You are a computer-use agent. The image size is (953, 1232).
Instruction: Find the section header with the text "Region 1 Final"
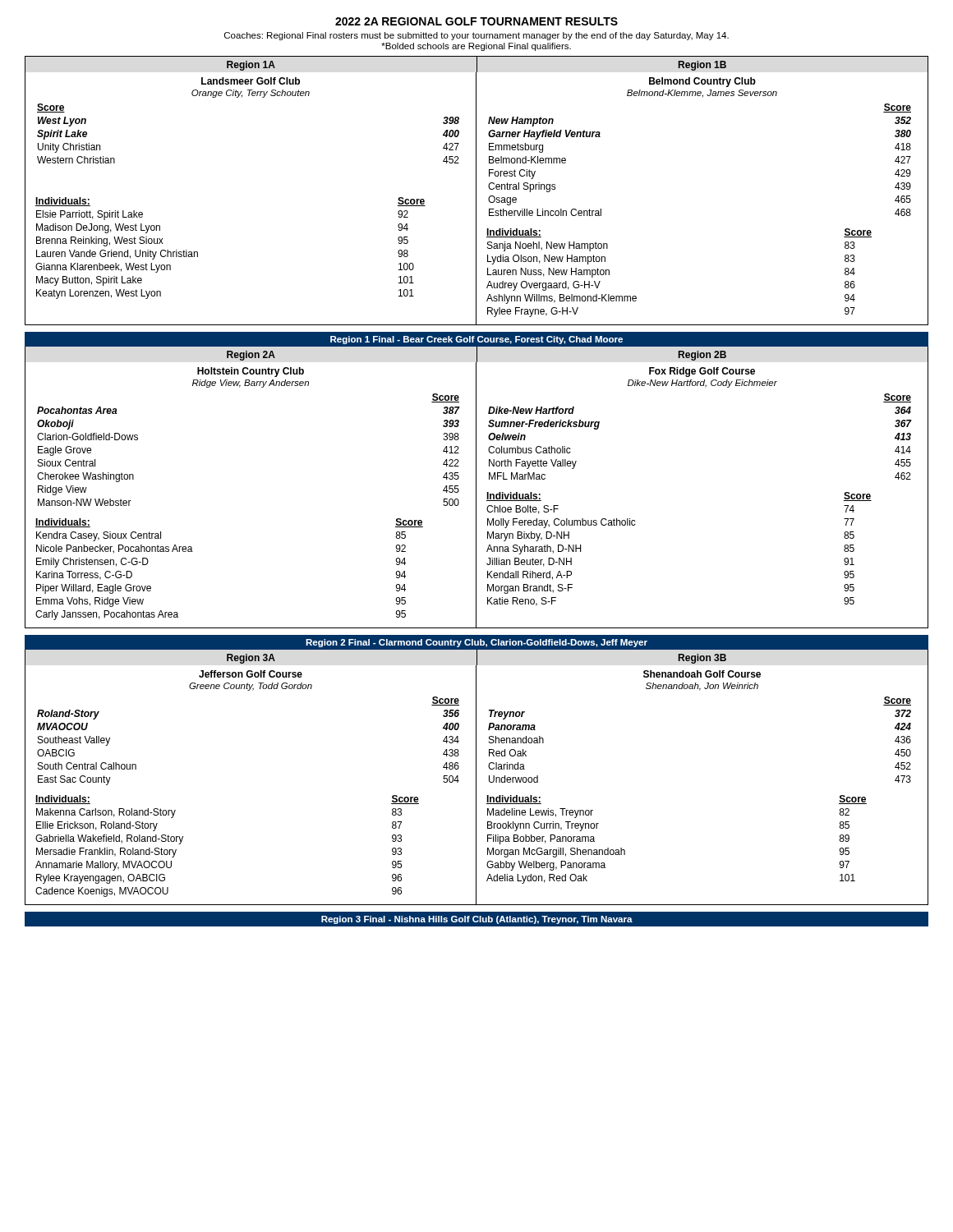click(476, 339)
